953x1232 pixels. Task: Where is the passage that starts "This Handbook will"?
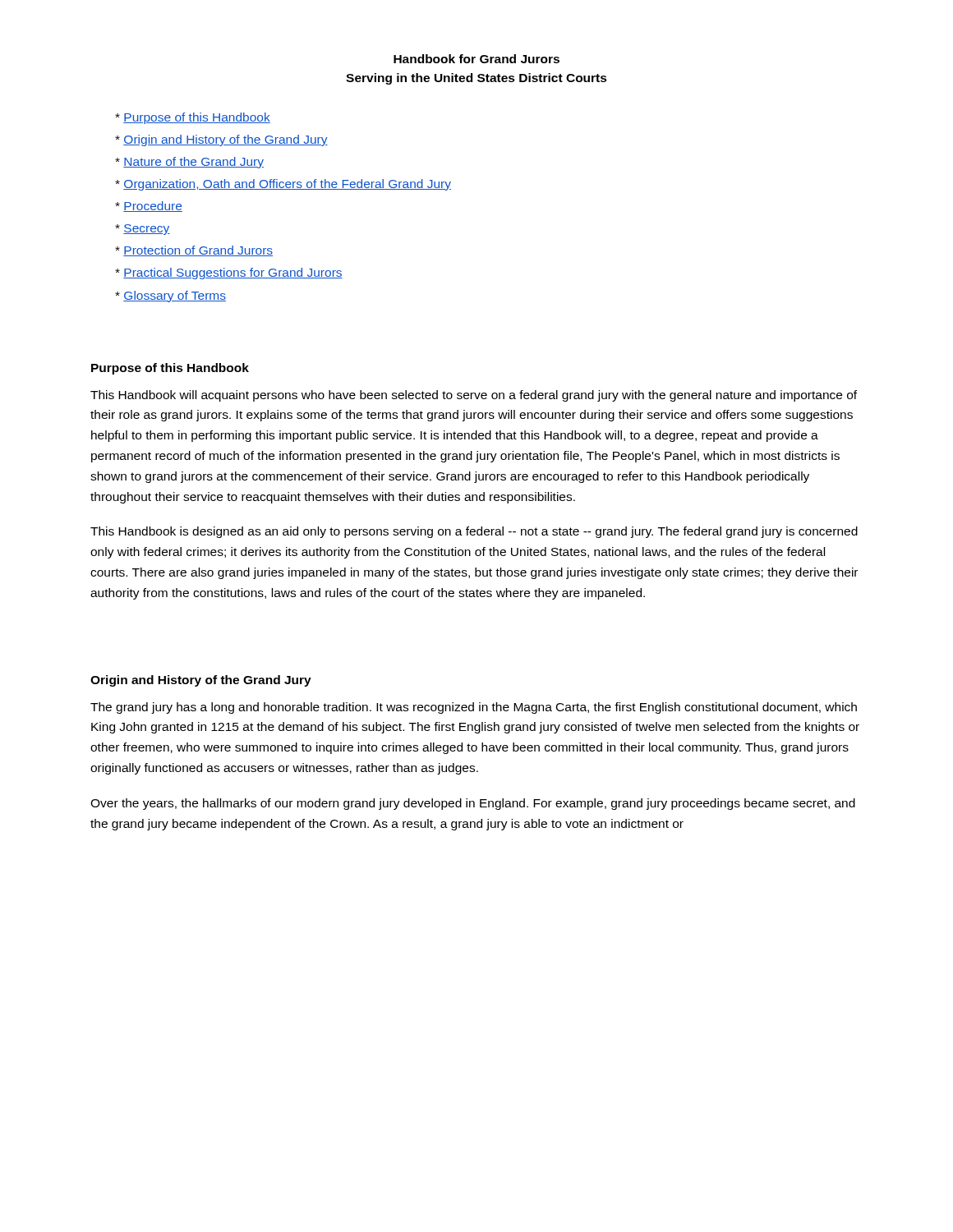(x=474, y=445)
